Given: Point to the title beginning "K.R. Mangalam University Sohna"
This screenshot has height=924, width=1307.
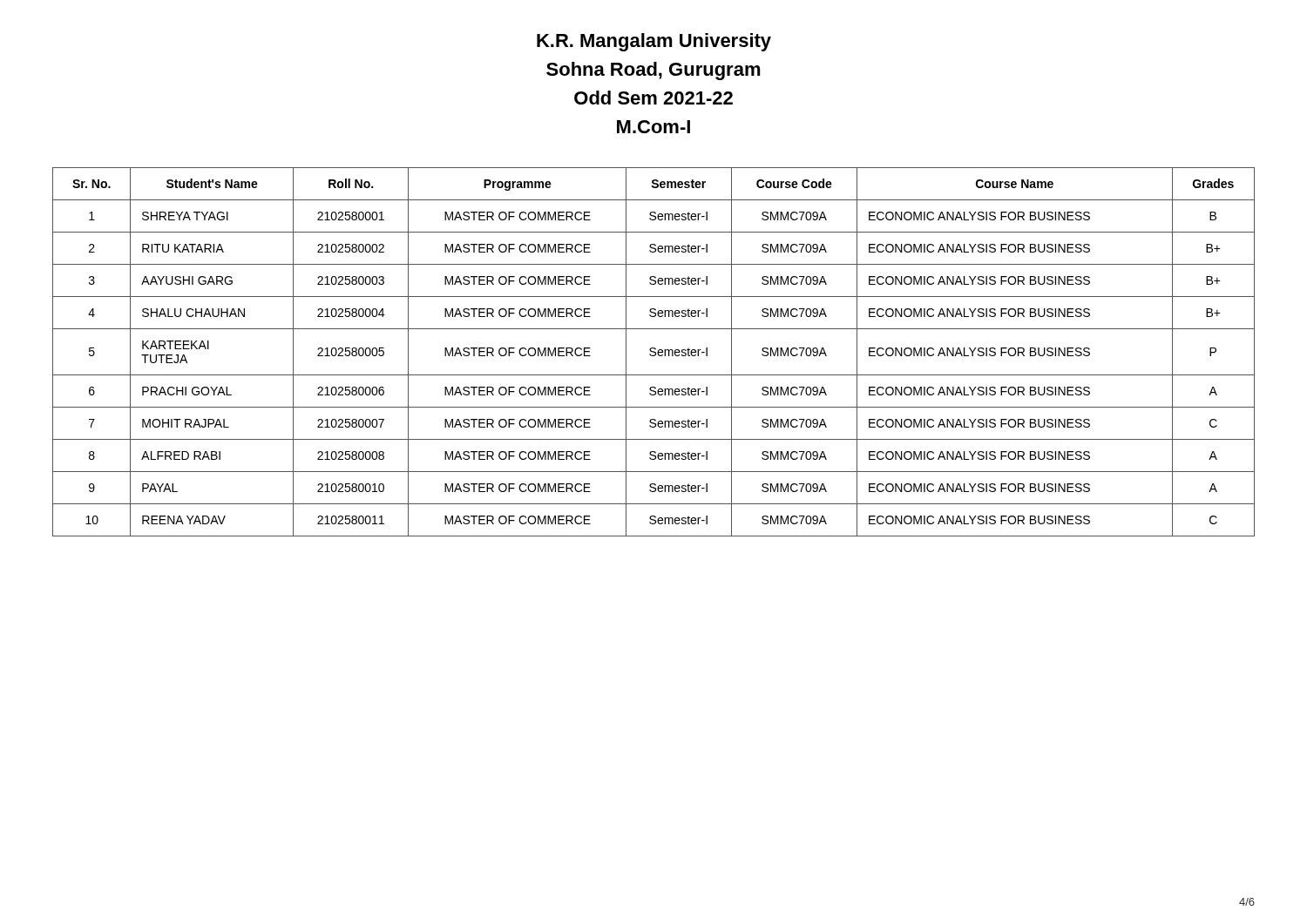Looking at the screenshot, I should tap(654, 84).
